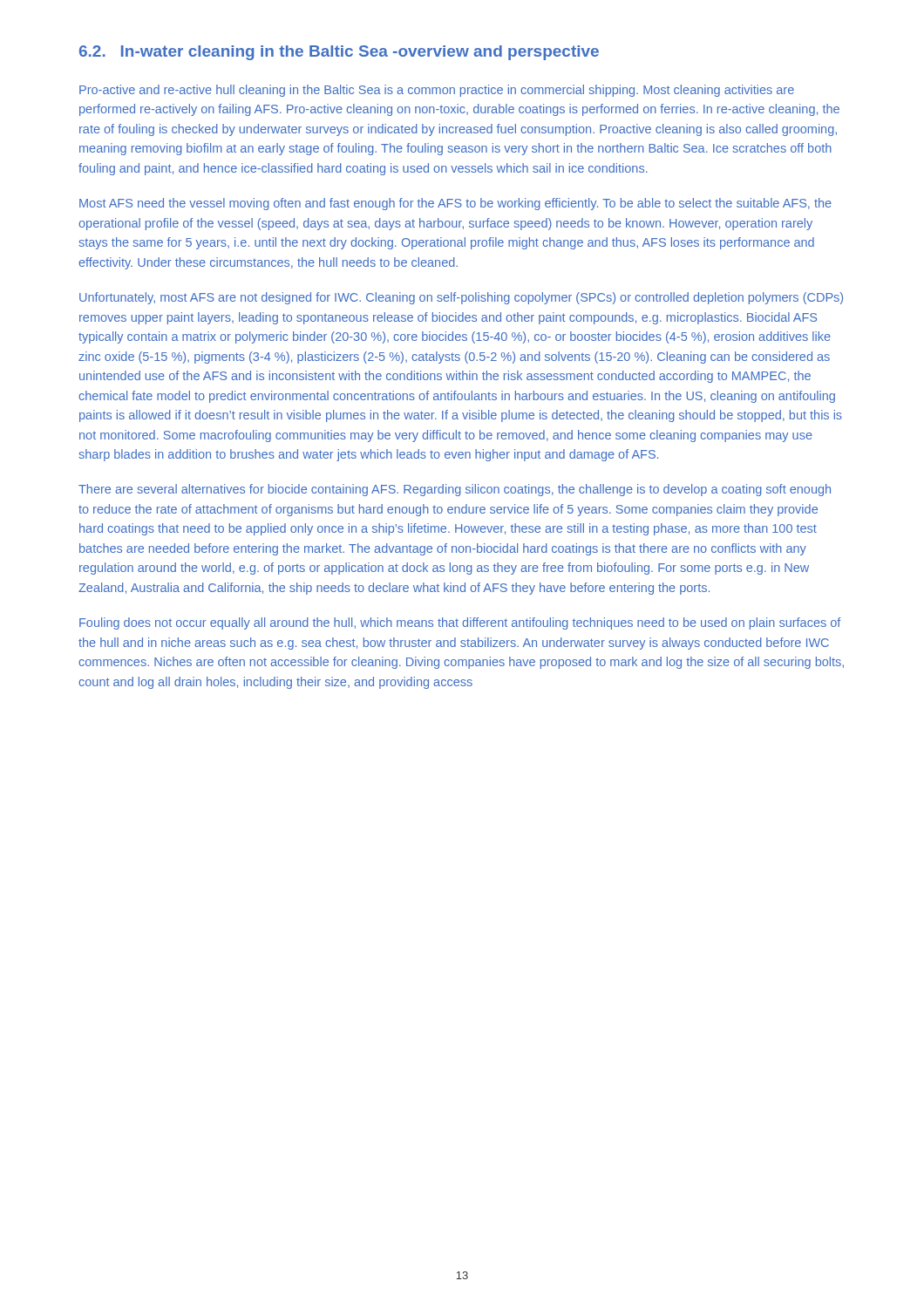Select the block starting "6.2. In-water cleaning in the Baltic Sea -overview"
The image size is (924, 1308).
point(462,51)
